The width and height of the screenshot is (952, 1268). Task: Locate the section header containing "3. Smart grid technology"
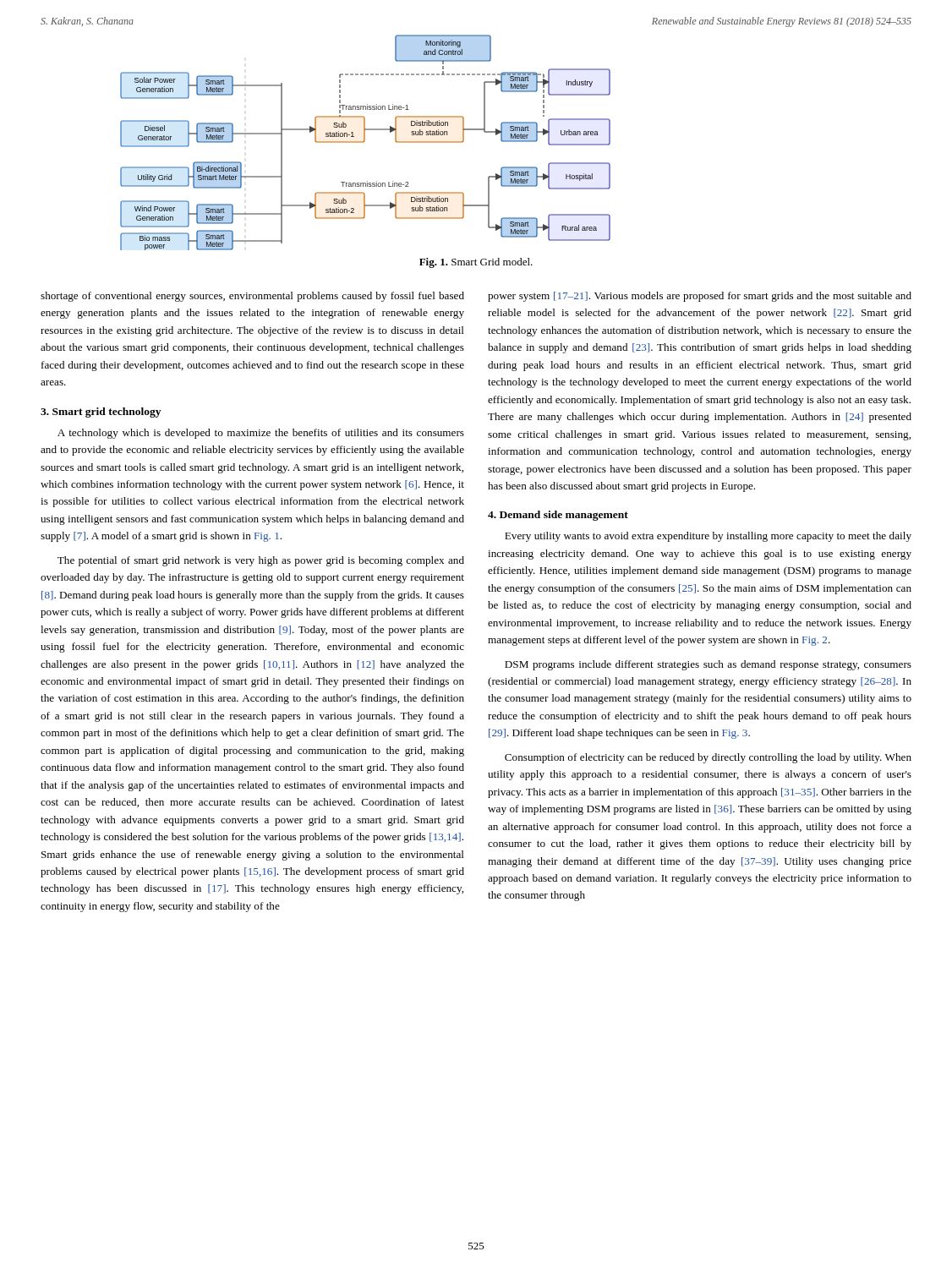(101, 411)
